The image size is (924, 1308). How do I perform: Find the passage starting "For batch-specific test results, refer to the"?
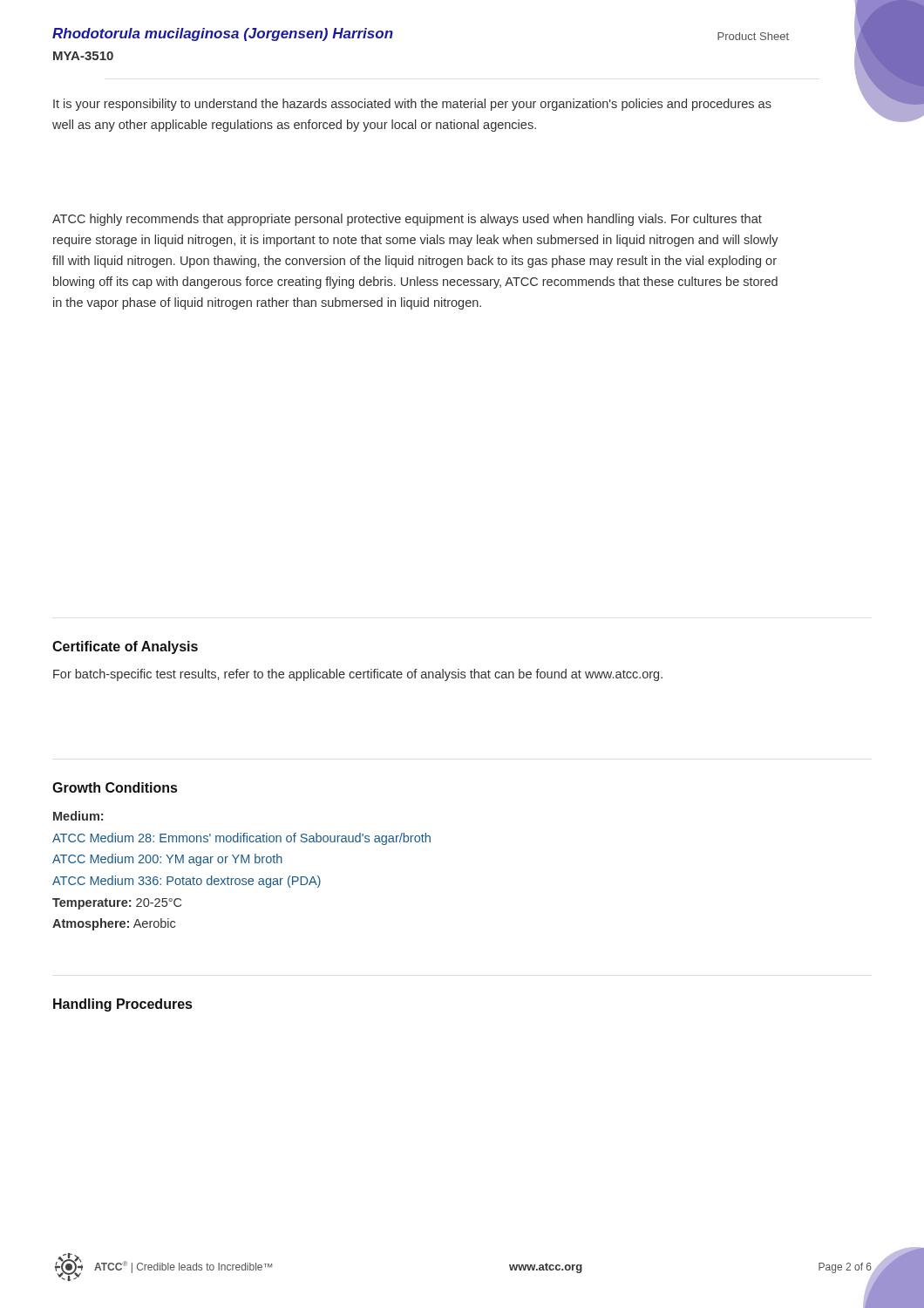pyautogui.click(x=358, y=674)
